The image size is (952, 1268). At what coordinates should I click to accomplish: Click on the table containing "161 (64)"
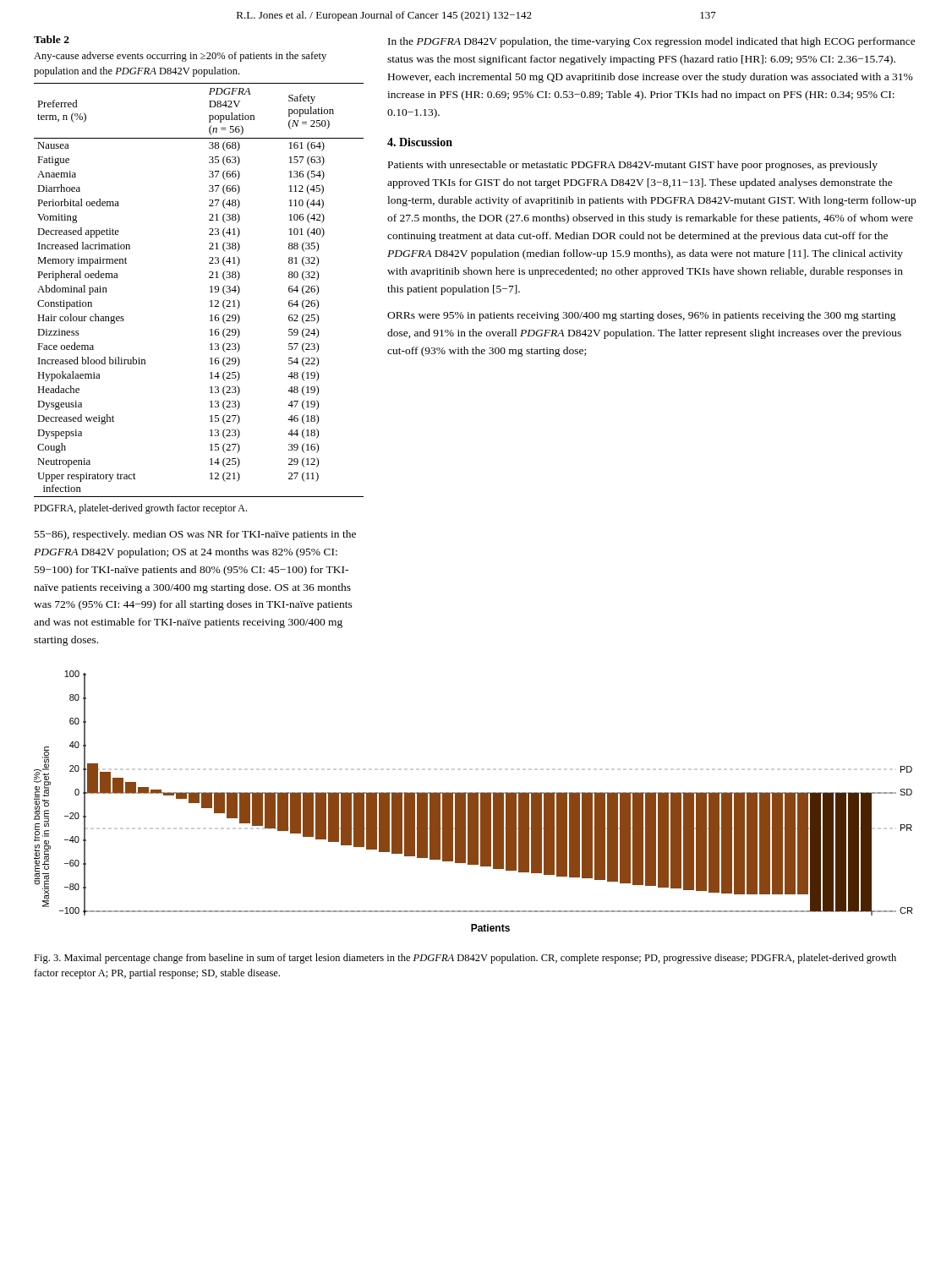click(x=199, y=290)
